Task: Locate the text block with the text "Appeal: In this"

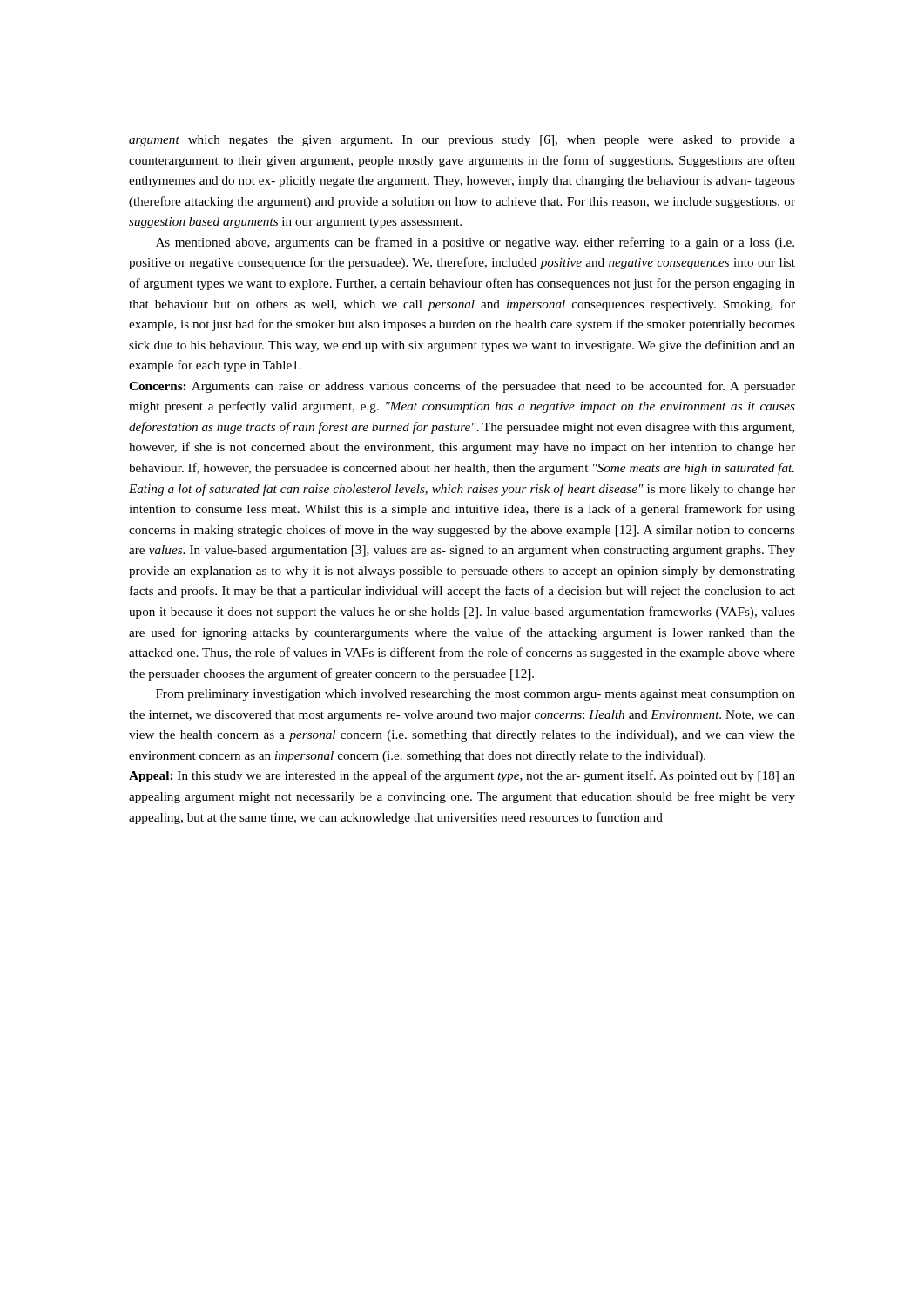Action: tap(462, 796)
